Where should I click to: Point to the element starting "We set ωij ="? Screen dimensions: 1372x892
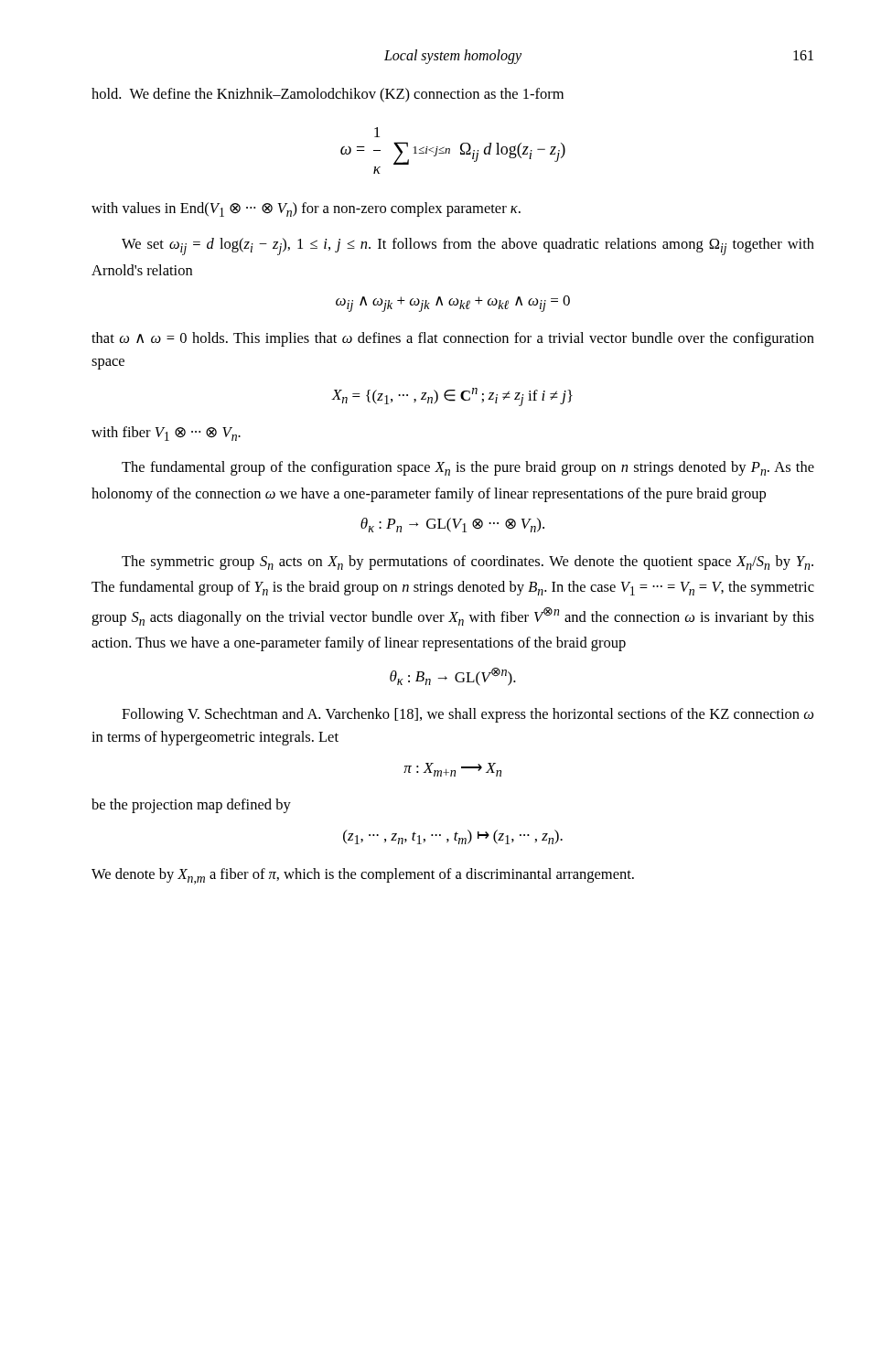click(453, 257)
